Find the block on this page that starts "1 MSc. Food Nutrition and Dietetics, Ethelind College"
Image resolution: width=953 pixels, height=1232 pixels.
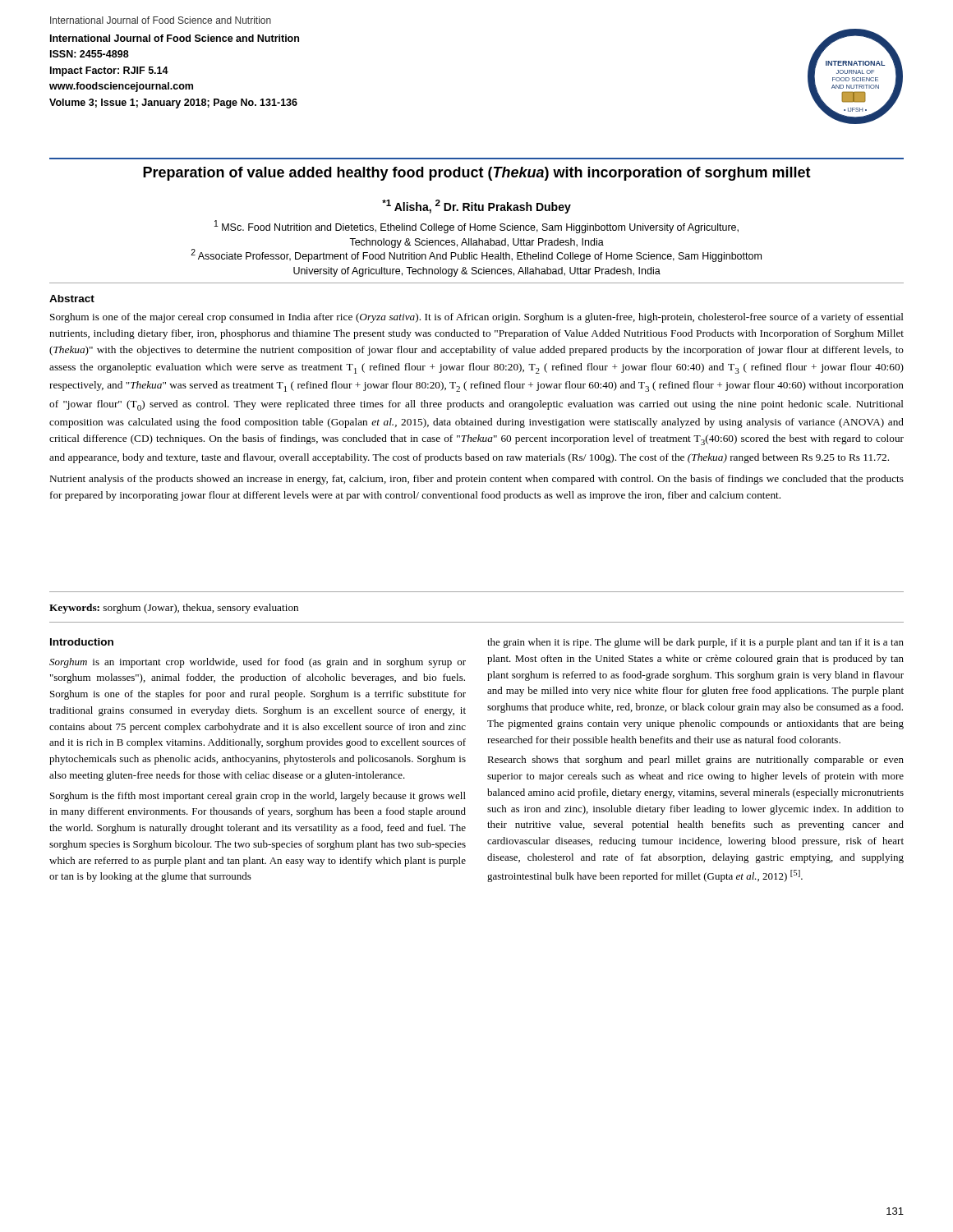click(476, 234)
